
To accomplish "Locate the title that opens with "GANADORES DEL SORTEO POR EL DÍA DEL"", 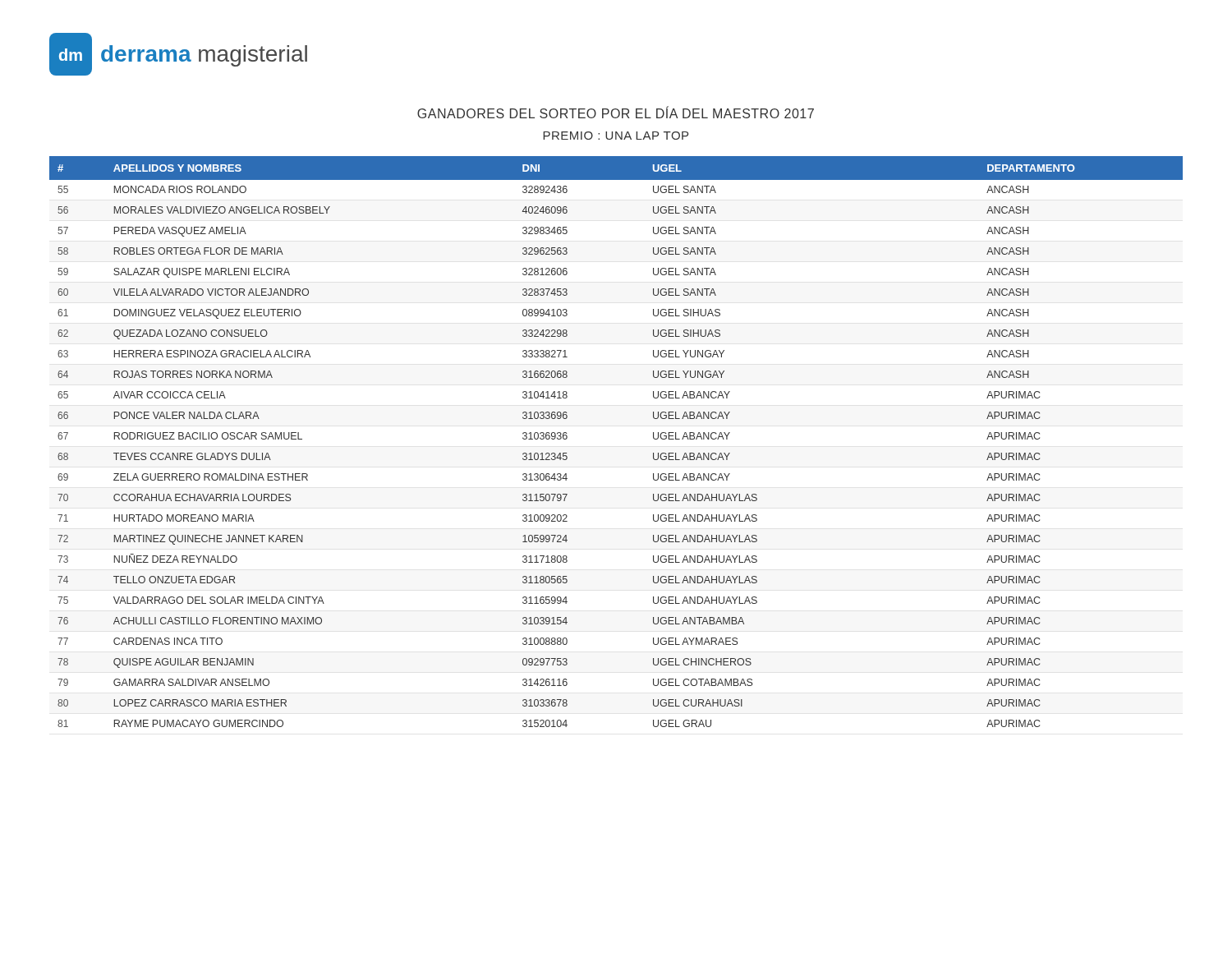I will pos(616,124).
